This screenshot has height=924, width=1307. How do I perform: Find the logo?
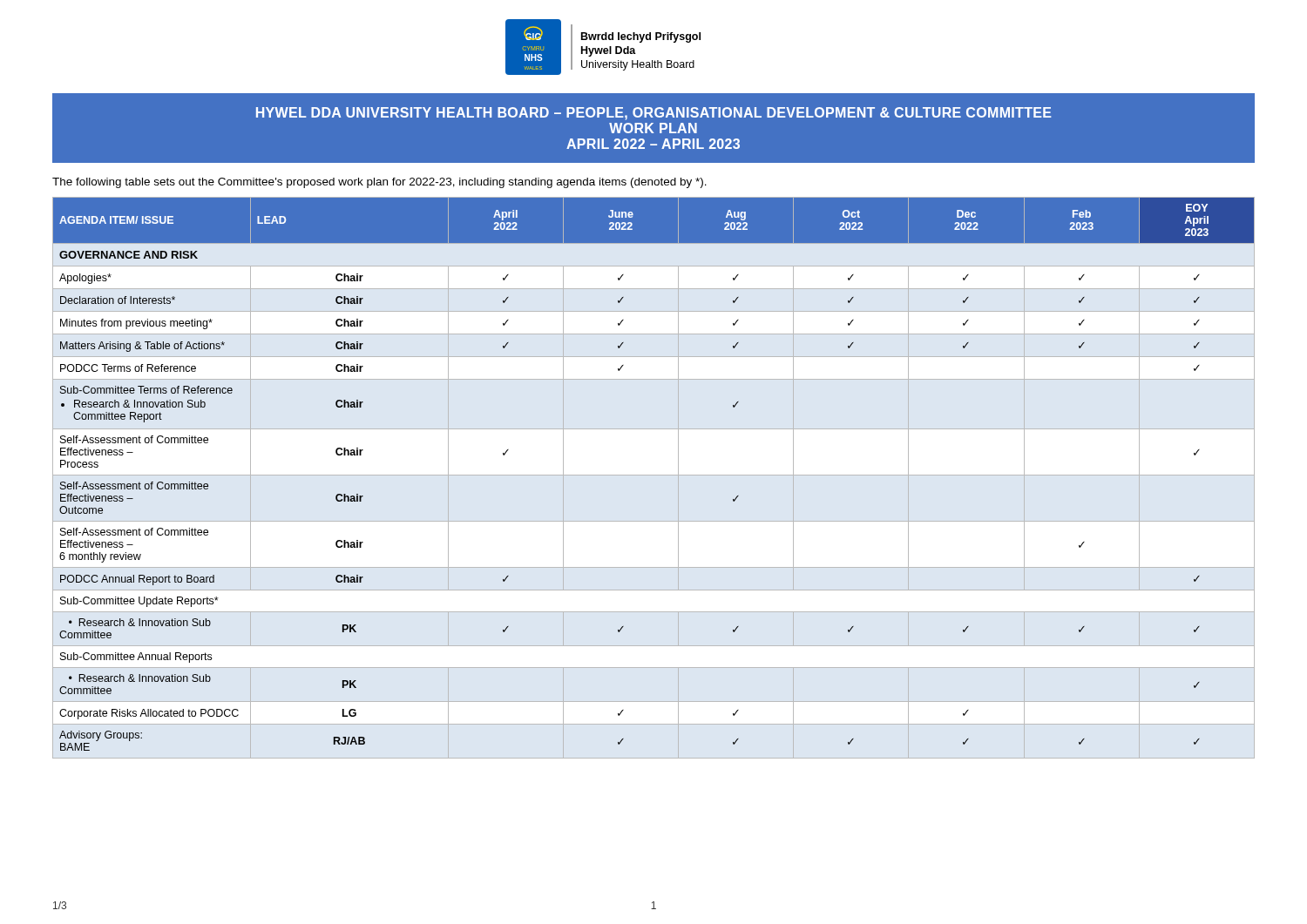(x=654, y=48)
